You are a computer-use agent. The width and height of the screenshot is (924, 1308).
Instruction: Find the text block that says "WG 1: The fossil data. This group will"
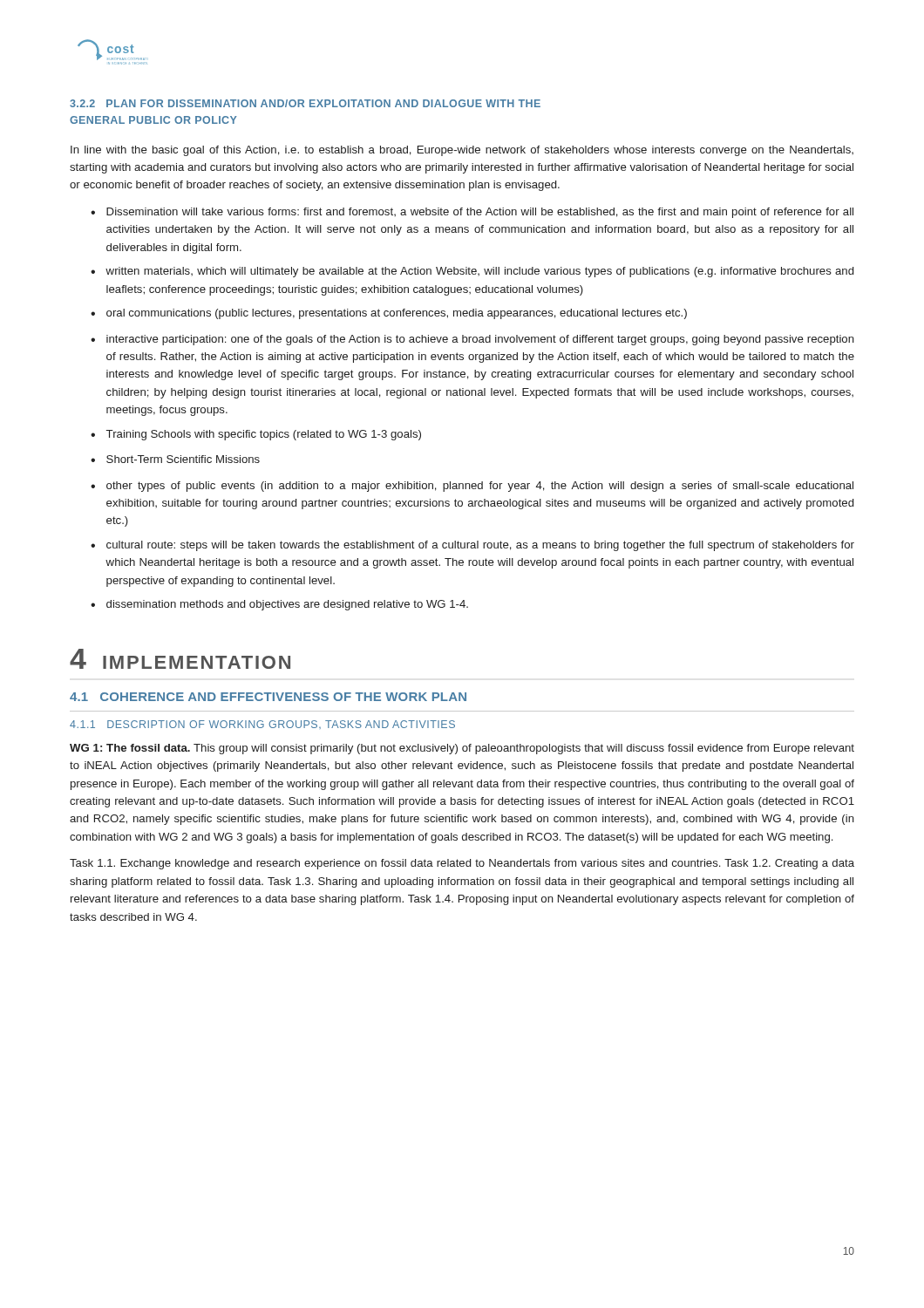(x=462, y=792)
